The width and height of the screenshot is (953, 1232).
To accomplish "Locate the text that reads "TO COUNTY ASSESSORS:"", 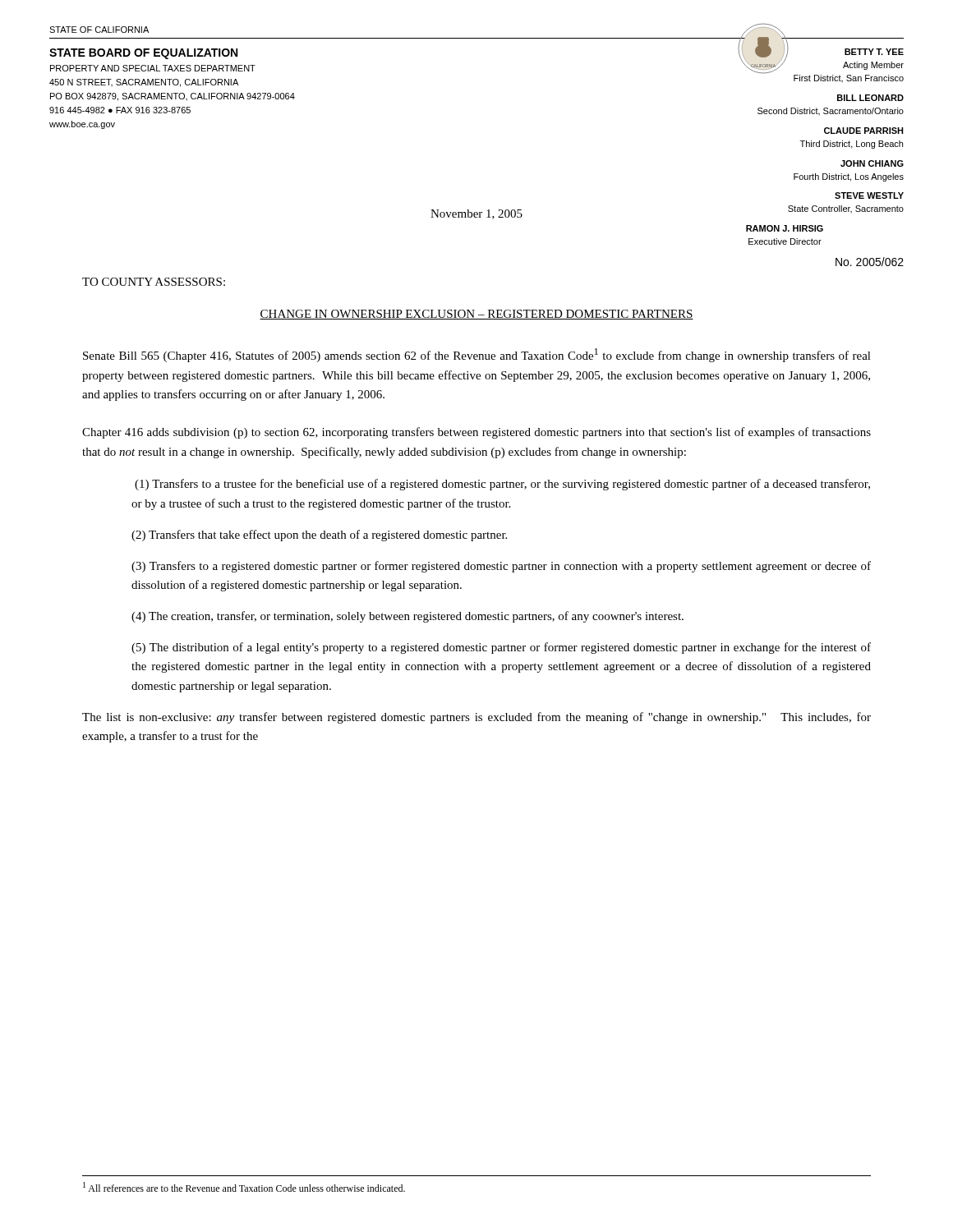I will 154,282.
